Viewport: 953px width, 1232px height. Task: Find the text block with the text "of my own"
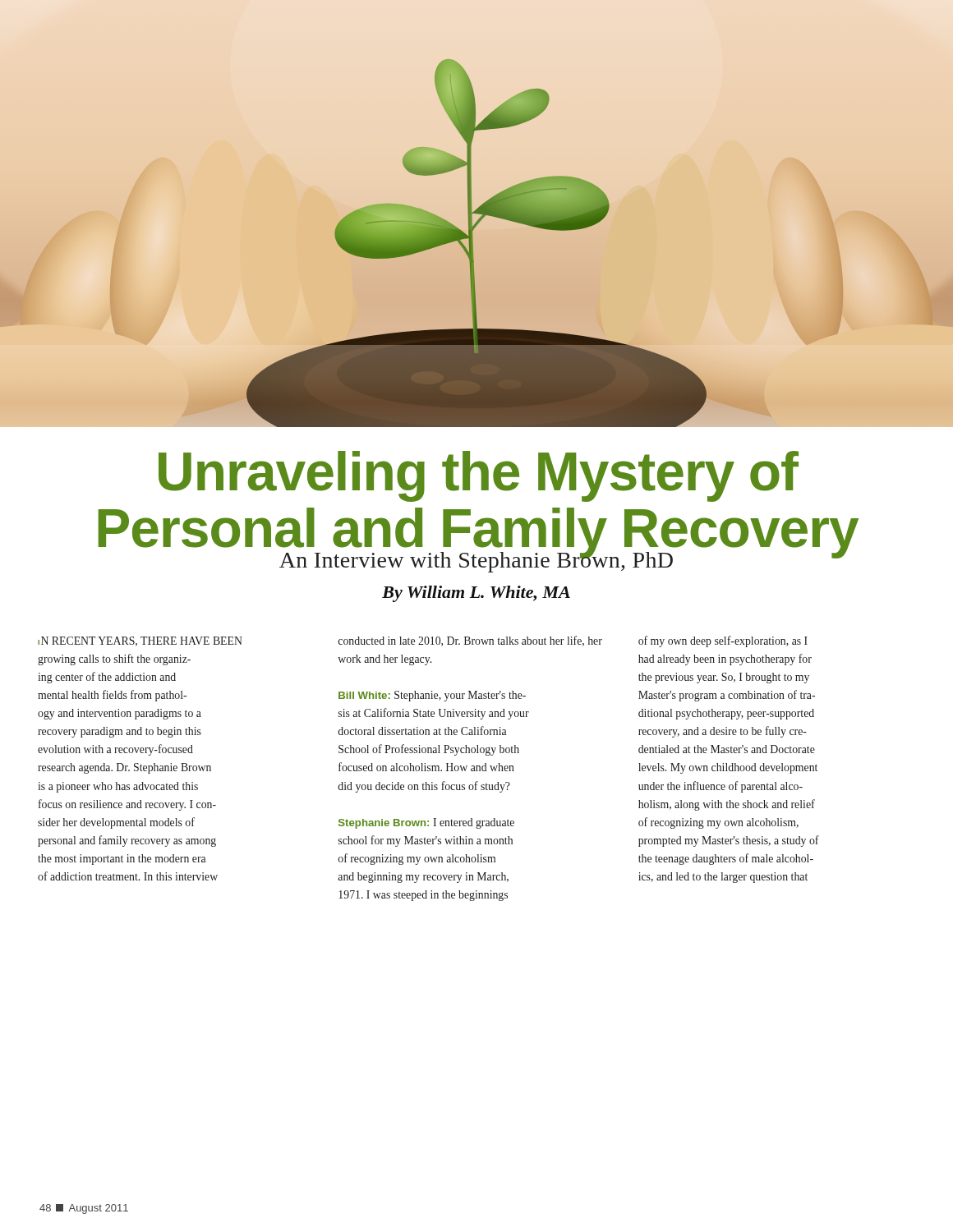[x=728, y=759]
